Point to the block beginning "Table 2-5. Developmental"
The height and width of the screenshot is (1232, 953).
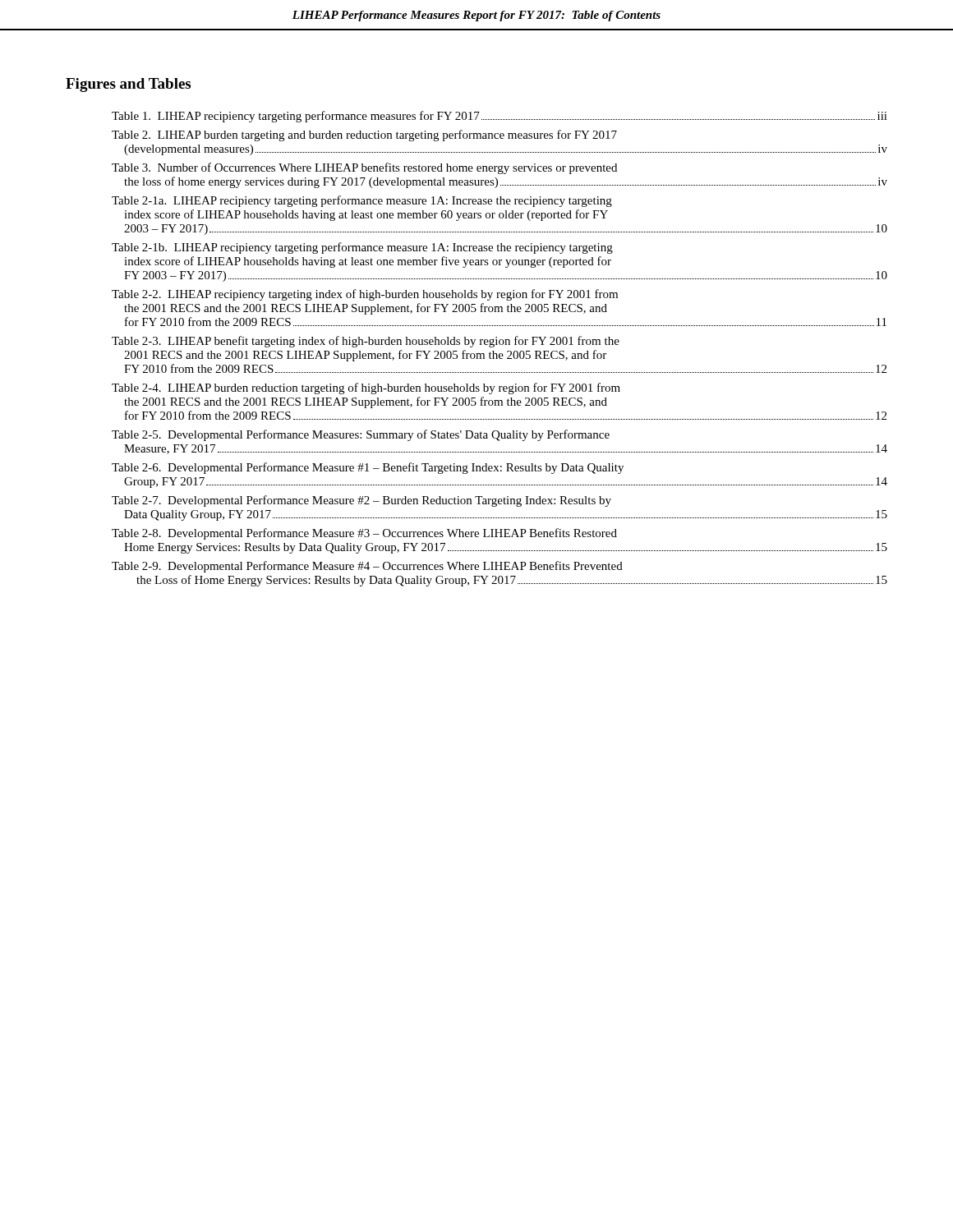pyautogui.click(x=499, y=442)
